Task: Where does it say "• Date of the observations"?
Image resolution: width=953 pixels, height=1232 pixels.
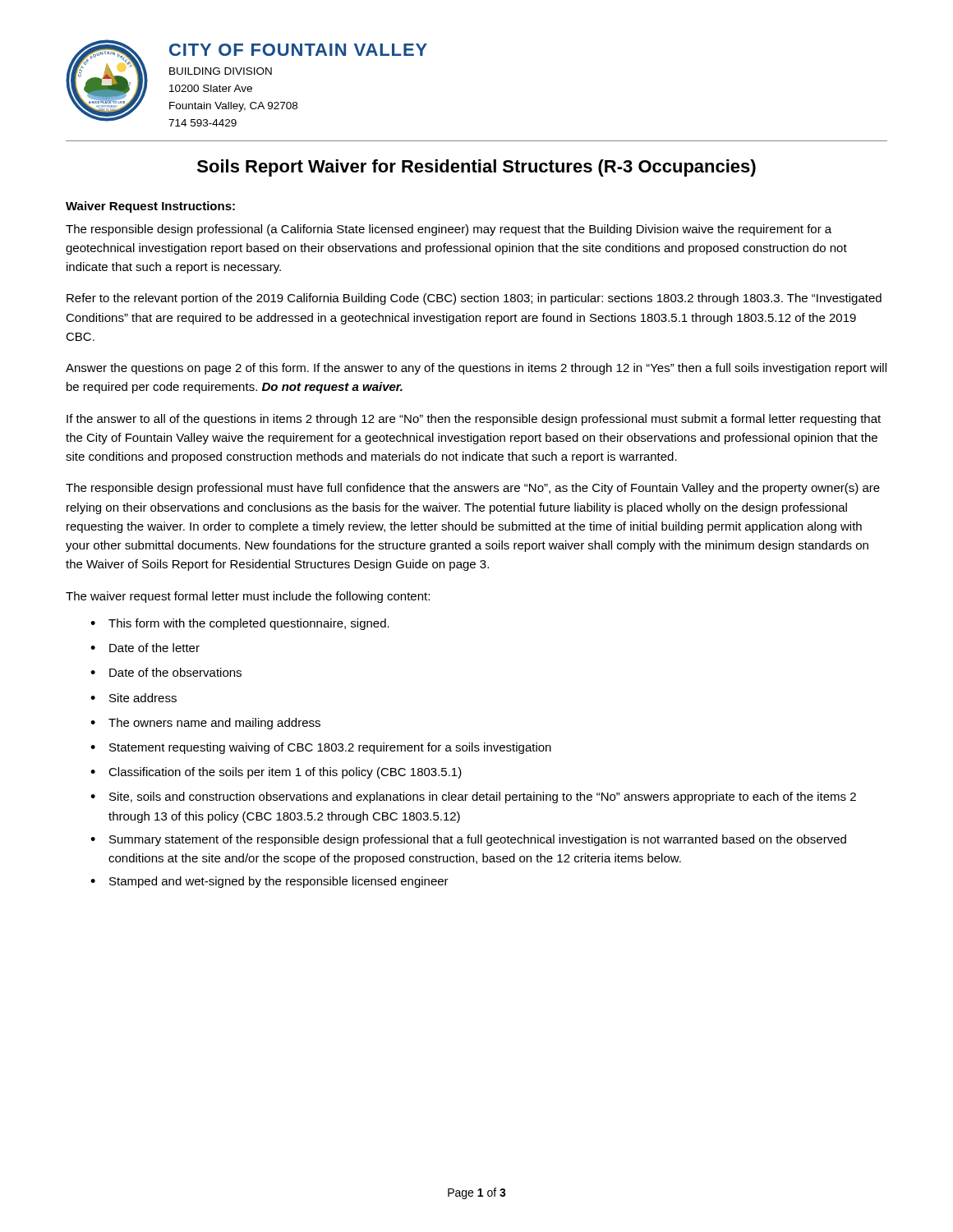Action: point(166,672)
